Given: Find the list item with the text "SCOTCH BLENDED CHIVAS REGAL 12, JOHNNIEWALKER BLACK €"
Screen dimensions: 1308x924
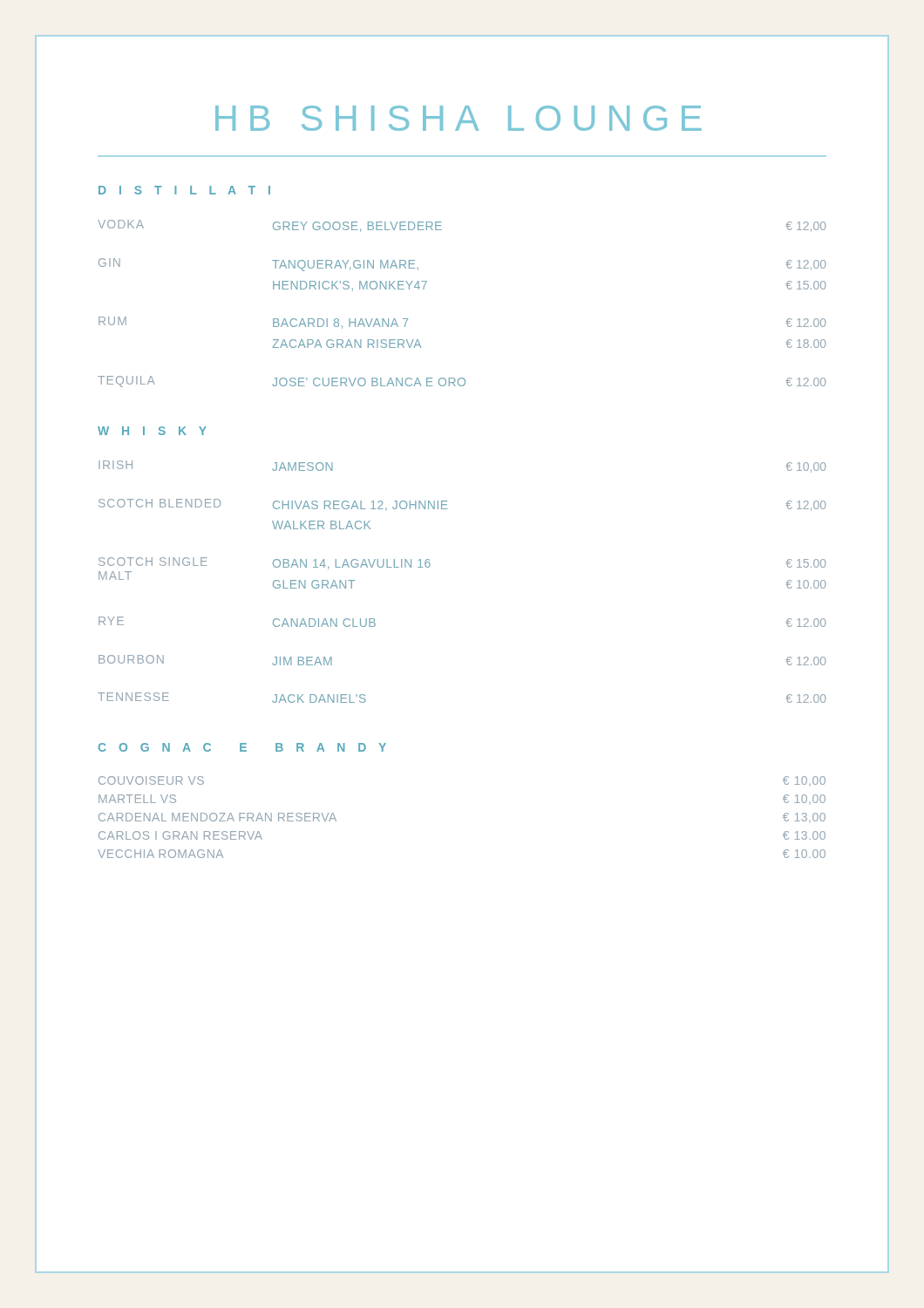Looking at the screenshot, I should pos(164,504).
